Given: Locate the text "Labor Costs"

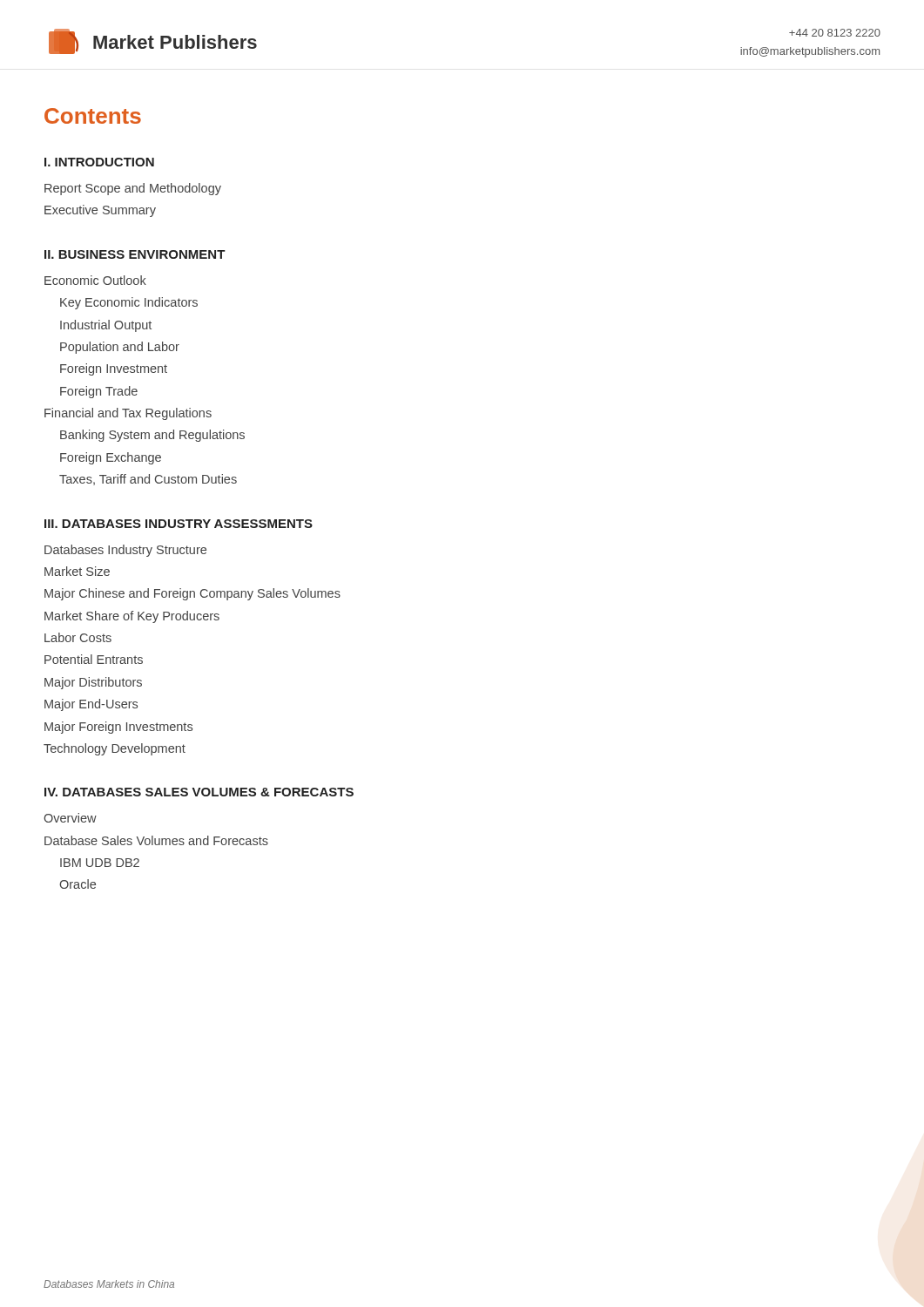Looking at the screenshot, I should 78,638.
